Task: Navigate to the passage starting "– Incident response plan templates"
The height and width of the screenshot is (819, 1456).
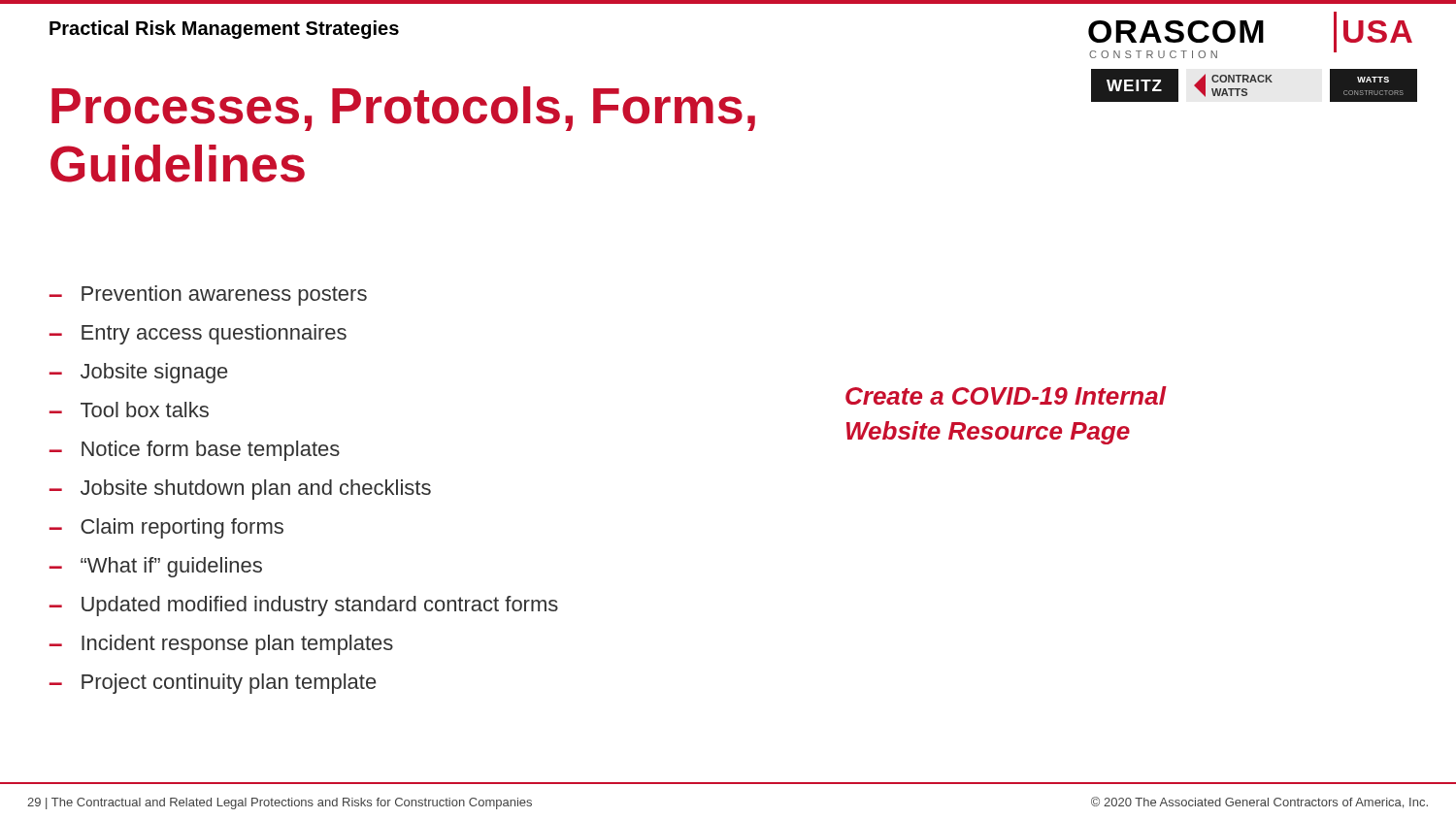Action: (221, 643)
